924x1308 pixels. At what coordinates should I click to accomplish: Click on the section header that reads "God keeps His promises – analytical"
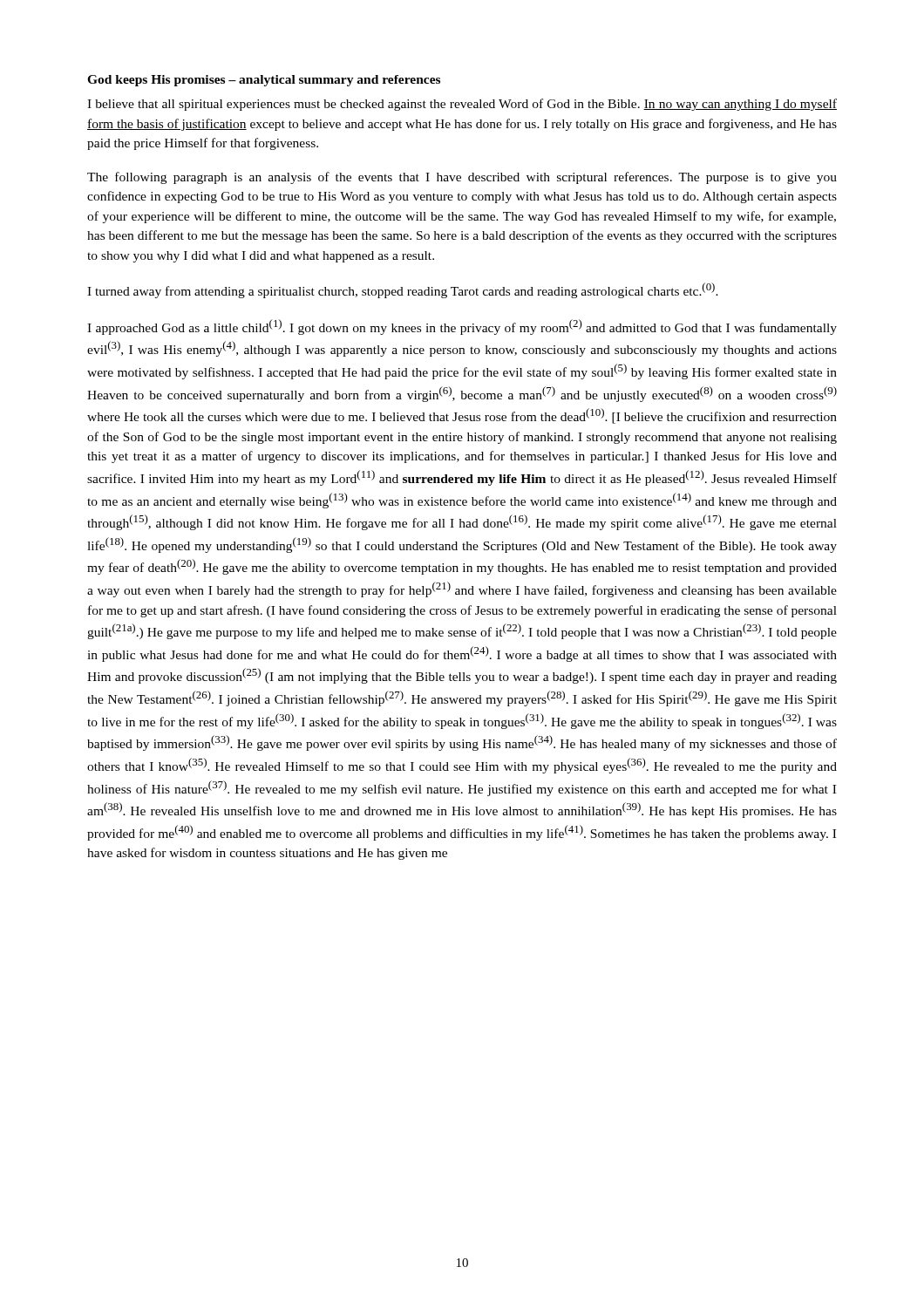tap(264, 79)
